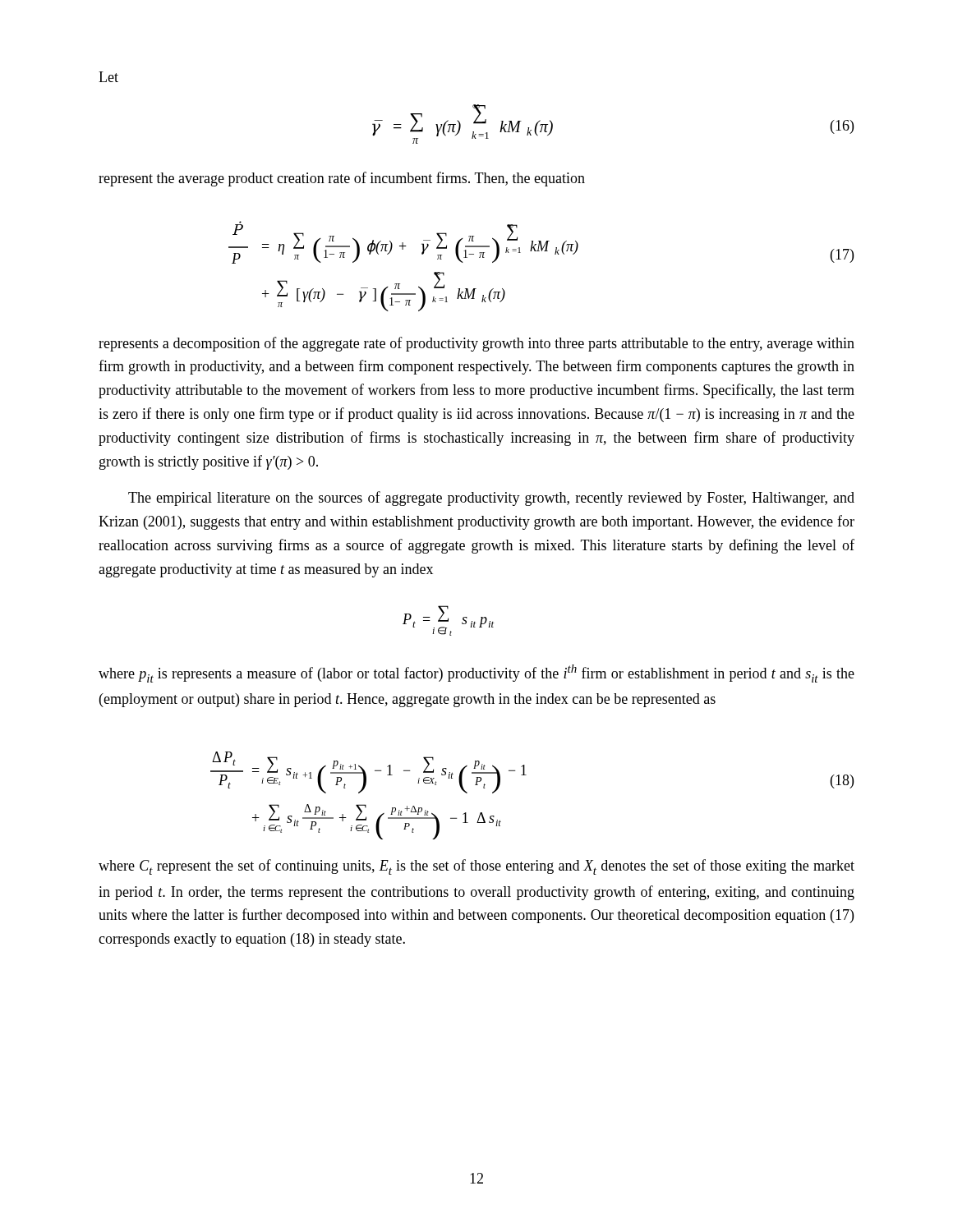Select the formula that reads "P t = ∑ i ∈ I t"
This screenshot has width=953, height=1232.
[x=476, y=619]
